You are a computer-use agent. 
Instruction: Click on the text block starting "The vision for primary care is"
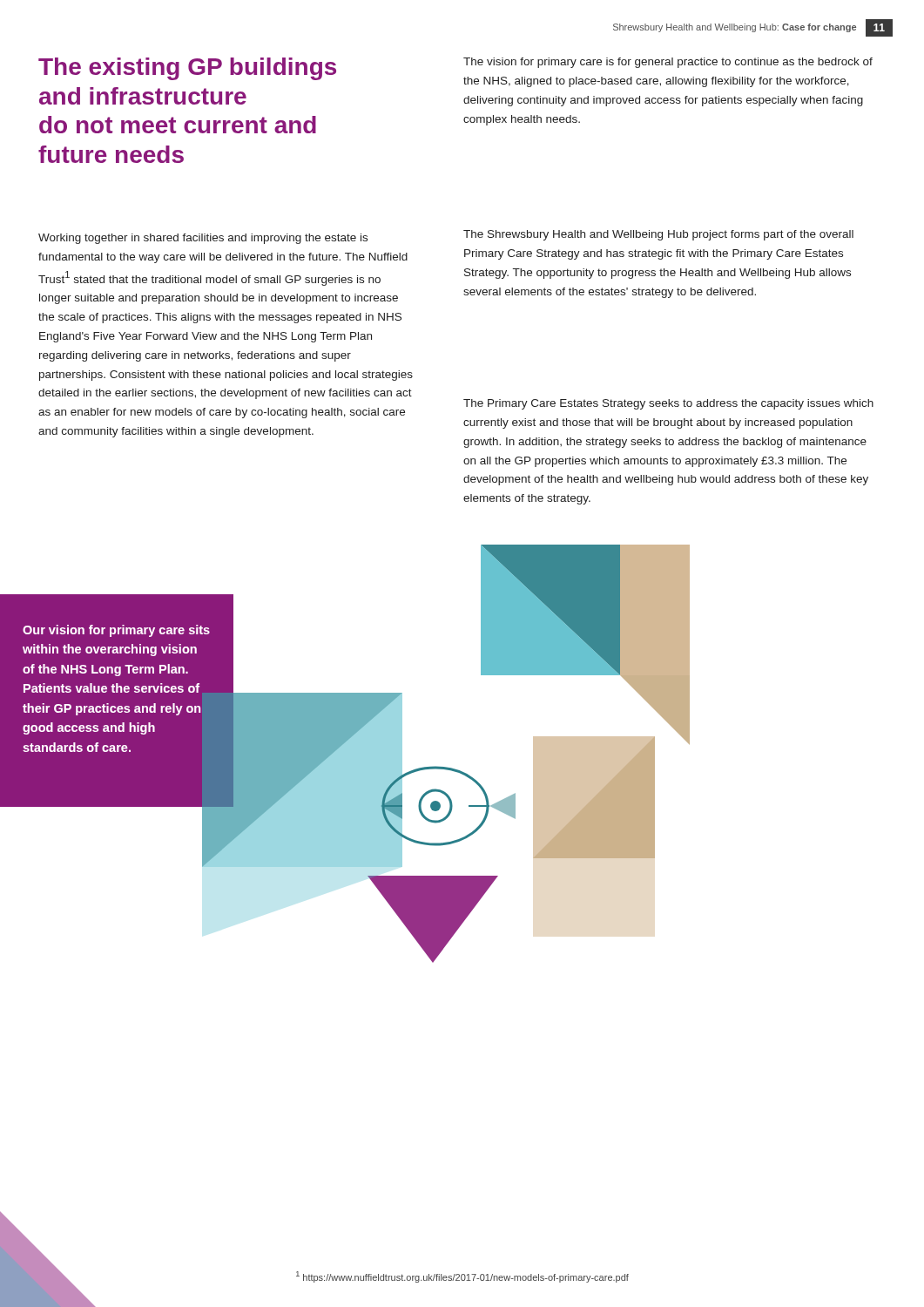coord(668,90)
